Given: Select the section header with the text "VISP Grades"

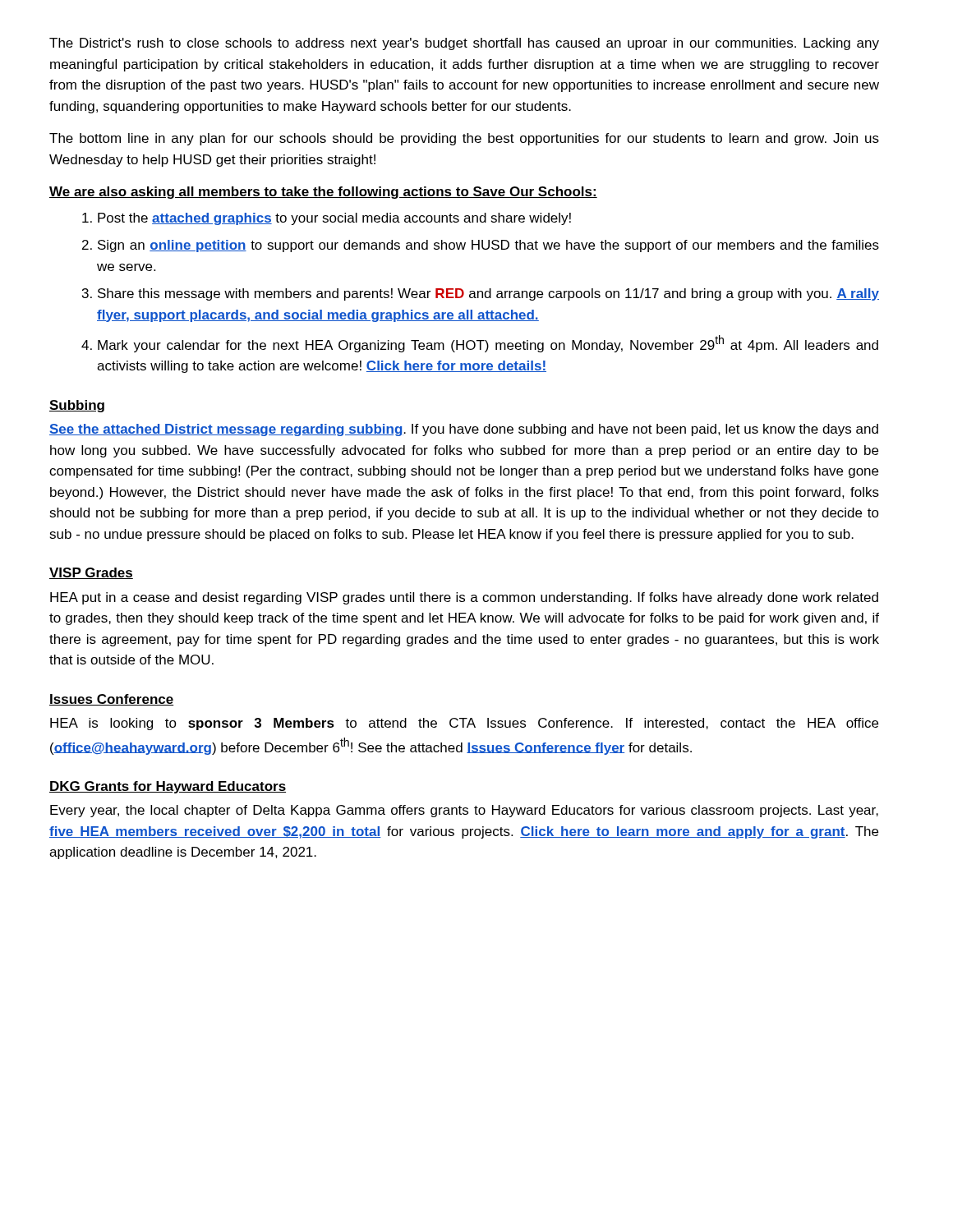Looking at the screenshot, I should pos(91,573).
